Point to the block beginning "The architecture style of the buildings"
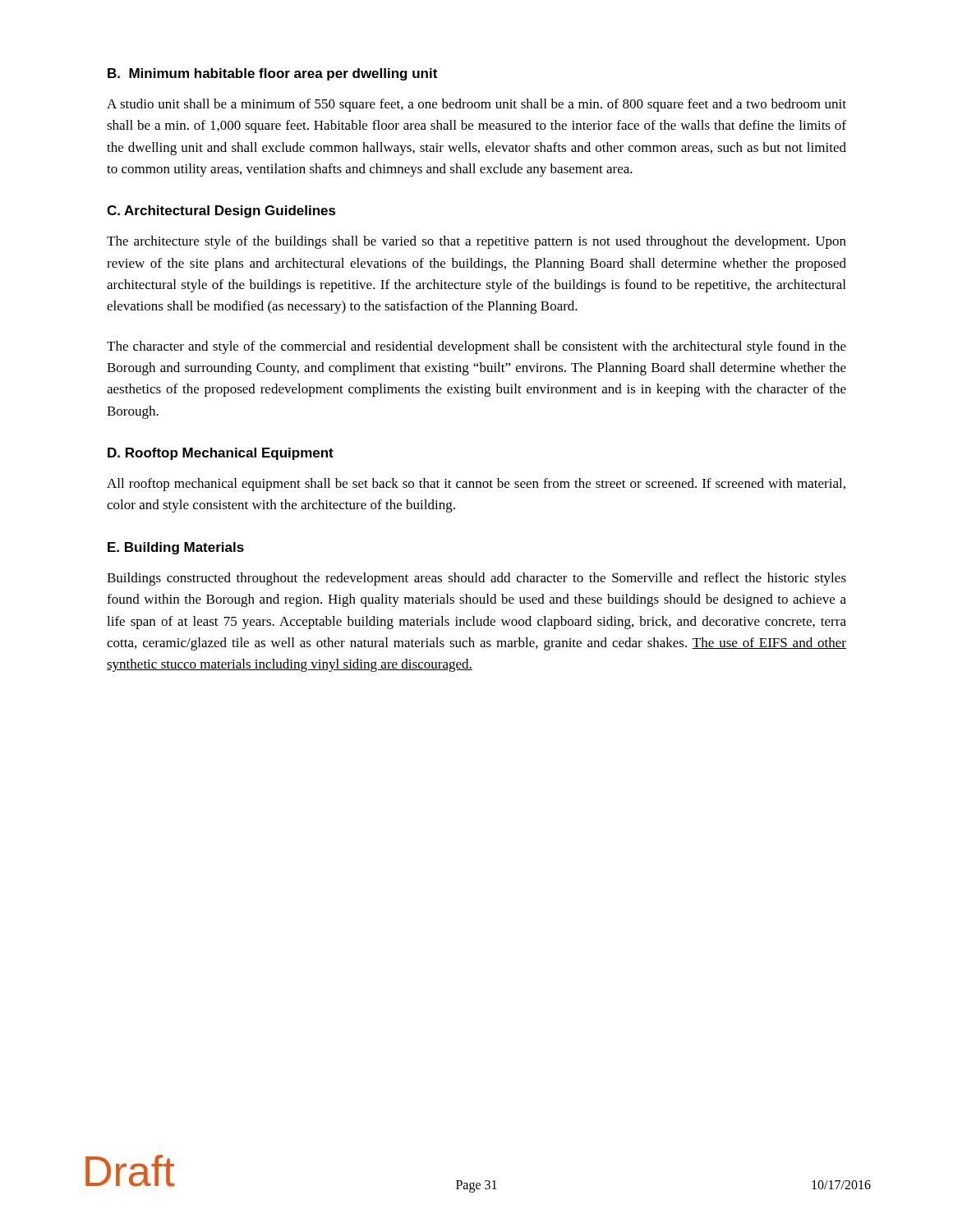Image resolution: width=953 pixels, height=1232 pixels. (476, 274)
